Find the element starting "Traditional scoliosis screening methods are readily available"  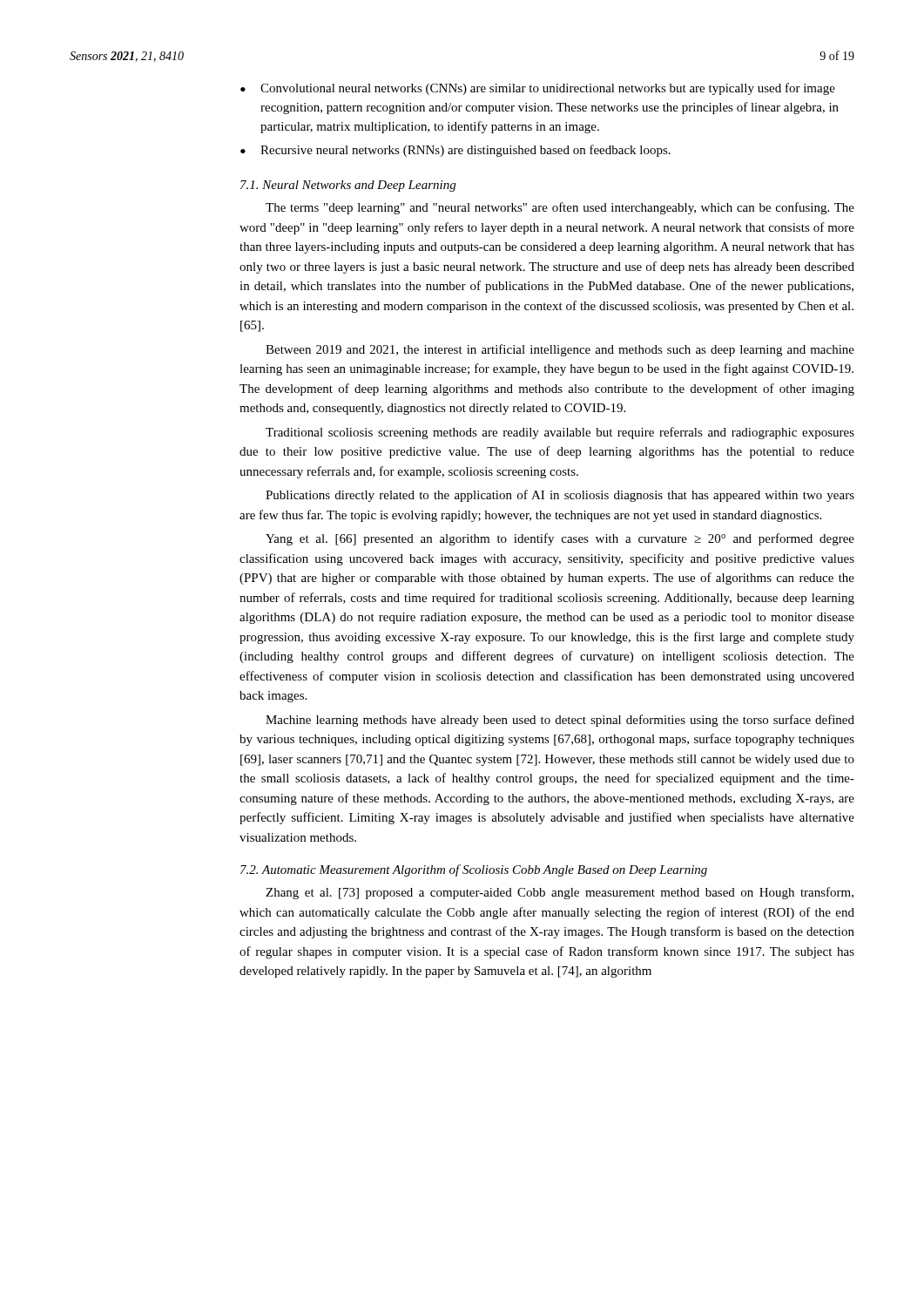547,452
